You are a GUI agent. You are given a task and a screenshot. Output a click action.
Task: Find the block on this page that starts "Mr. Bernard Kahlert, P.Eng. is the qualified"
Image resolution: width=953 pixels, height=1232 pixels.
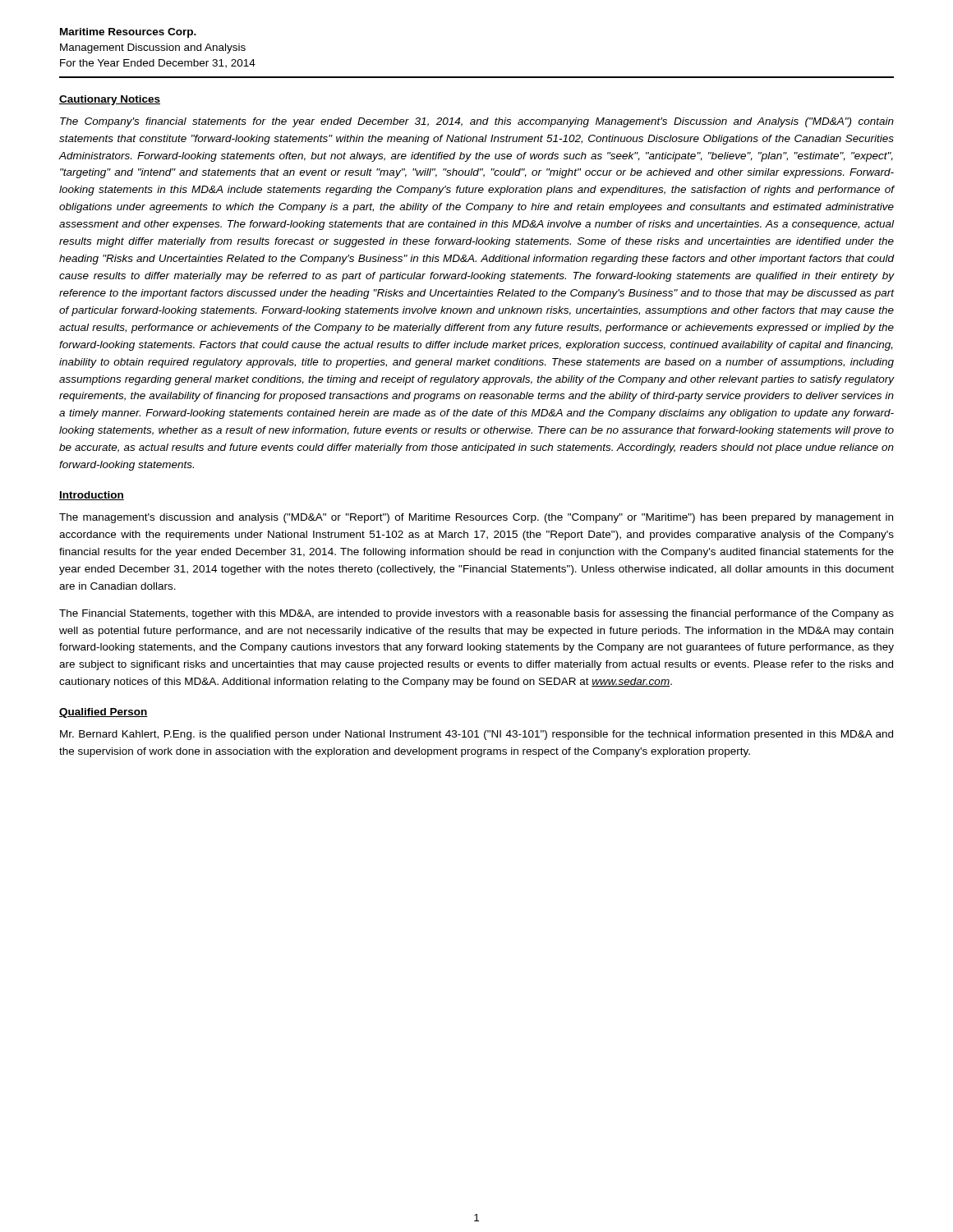476,743
